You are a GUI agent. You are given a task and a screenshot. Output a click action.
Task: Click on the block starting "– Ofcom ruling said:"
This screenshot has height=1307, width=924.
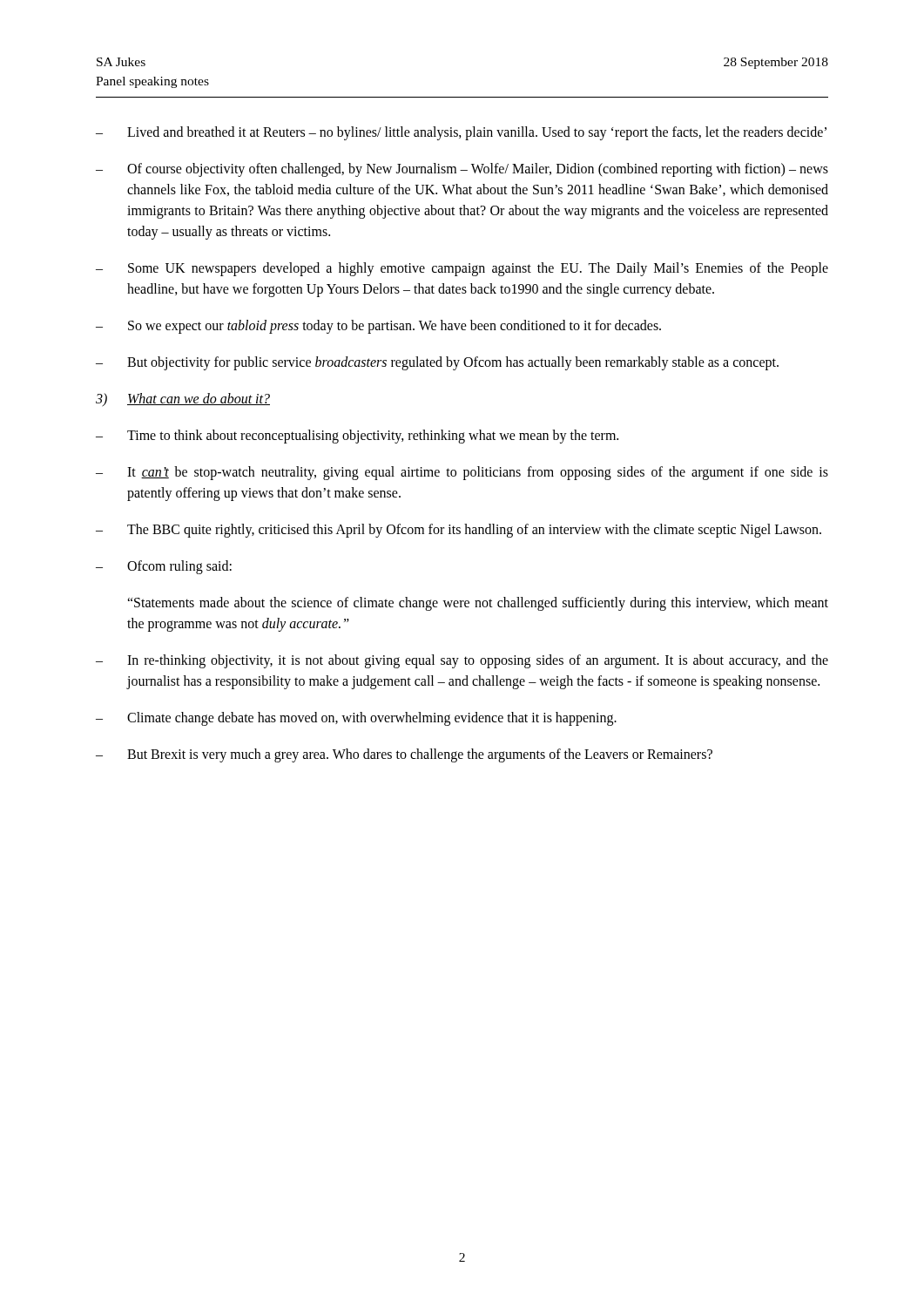pos(164,567)
